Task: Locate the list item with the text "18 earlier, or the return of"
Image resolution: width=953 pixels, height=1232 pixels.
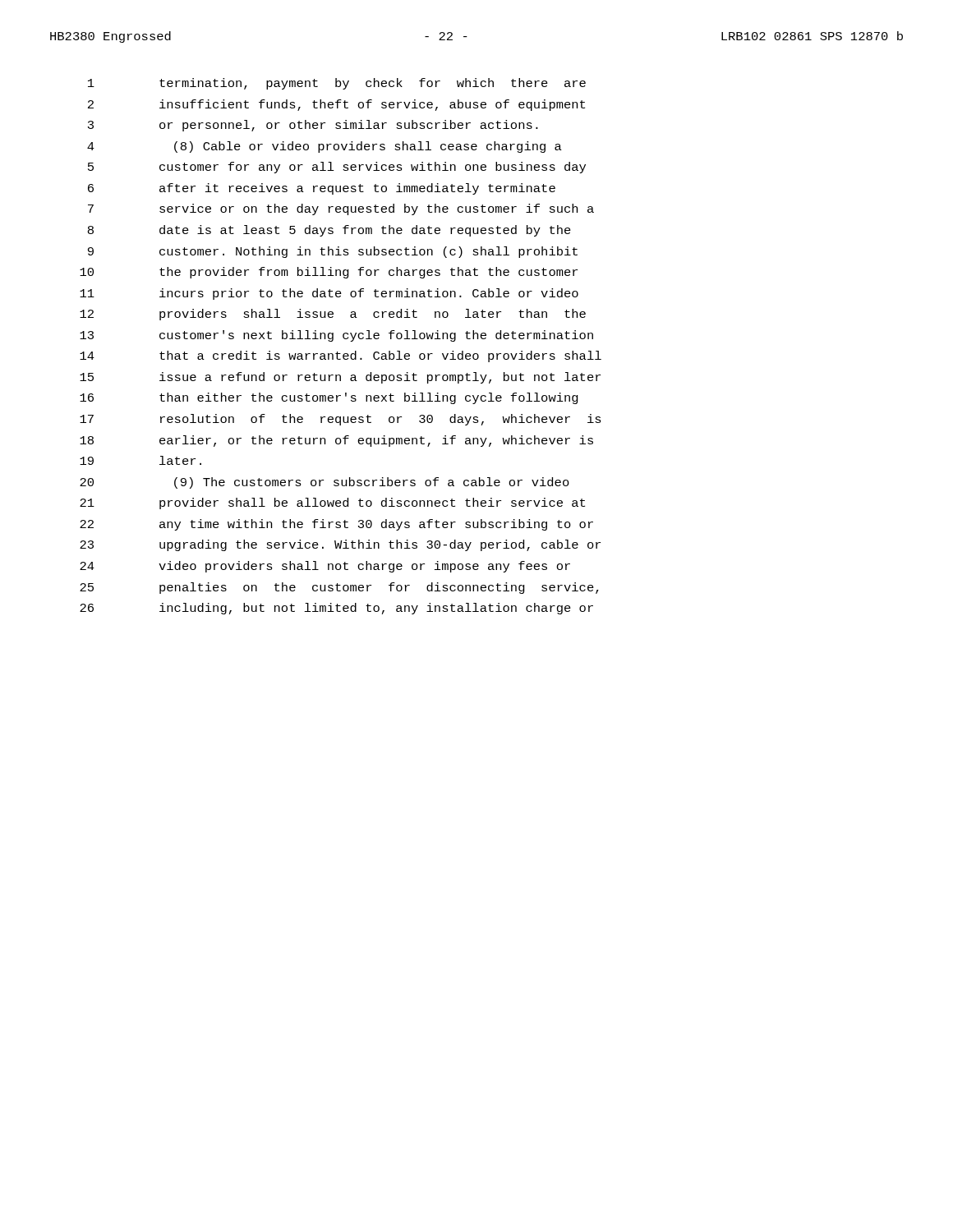Action: 476,441
